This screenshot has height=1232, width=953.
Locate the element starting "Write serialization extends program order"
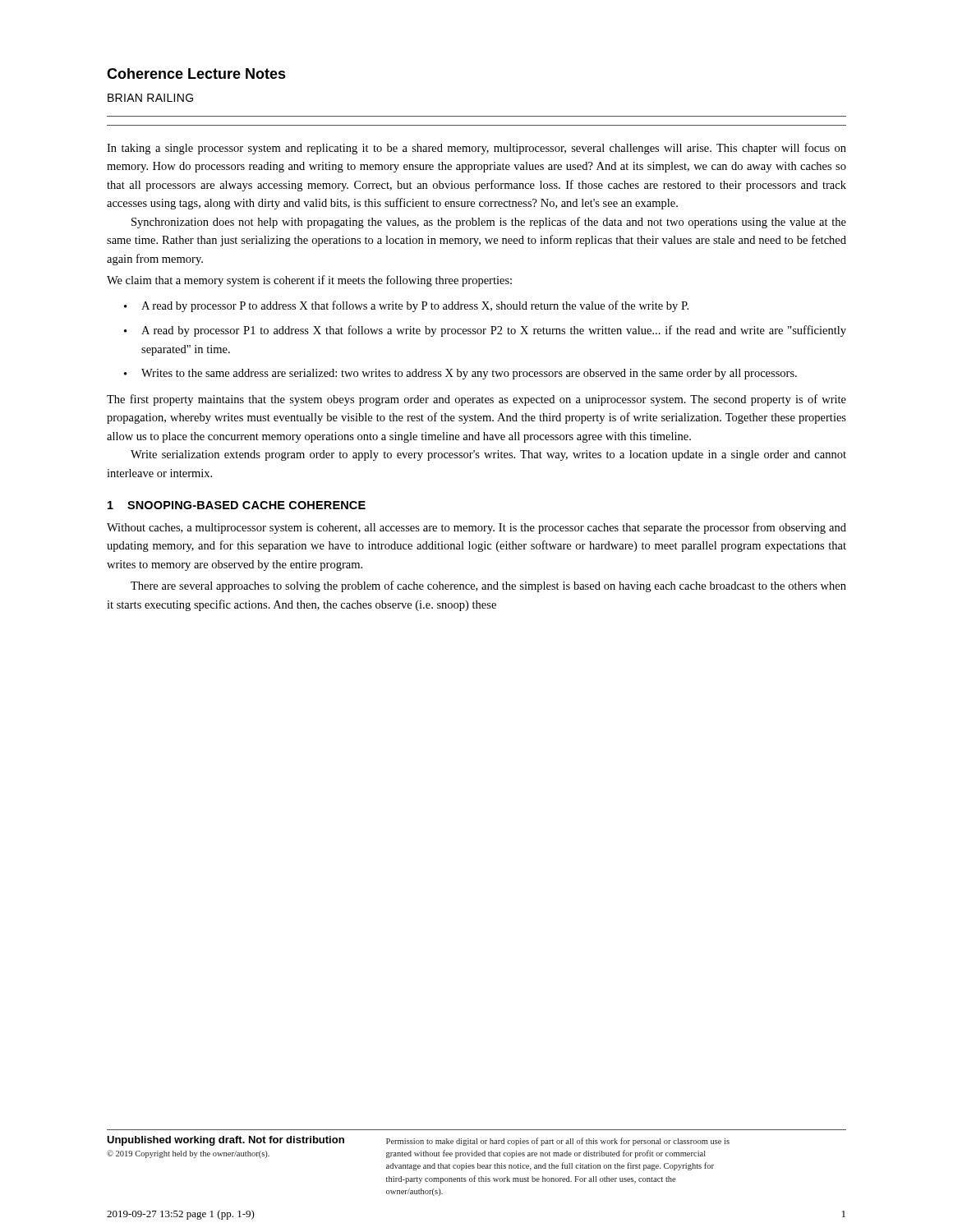pos(476,463)
